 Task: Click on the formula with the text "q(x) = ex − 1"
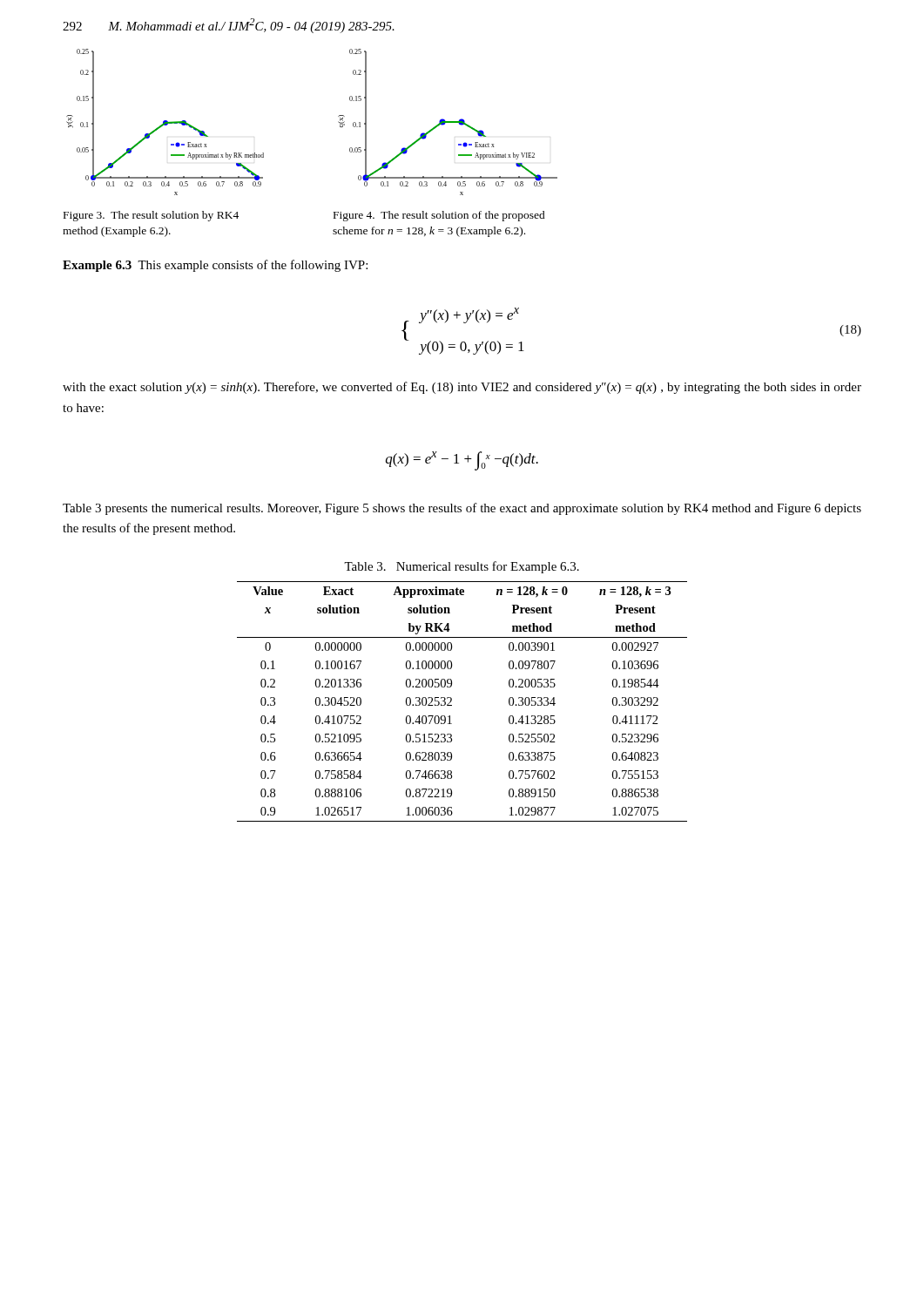click(x=462, y=458)
